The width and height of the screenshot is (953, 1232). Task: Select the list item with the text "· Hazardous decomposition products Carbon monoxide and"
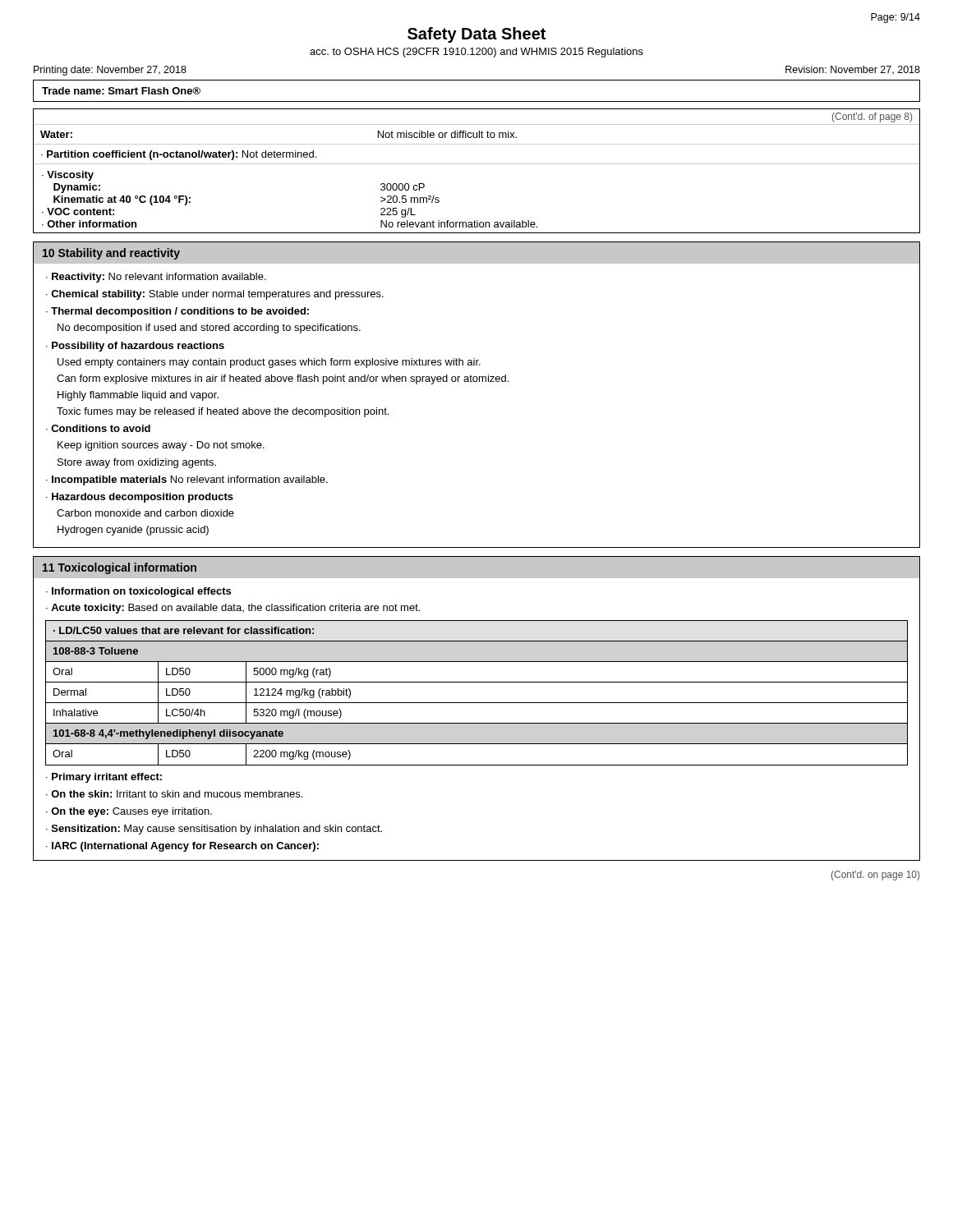pyautogui.click(x=140, y=513)
